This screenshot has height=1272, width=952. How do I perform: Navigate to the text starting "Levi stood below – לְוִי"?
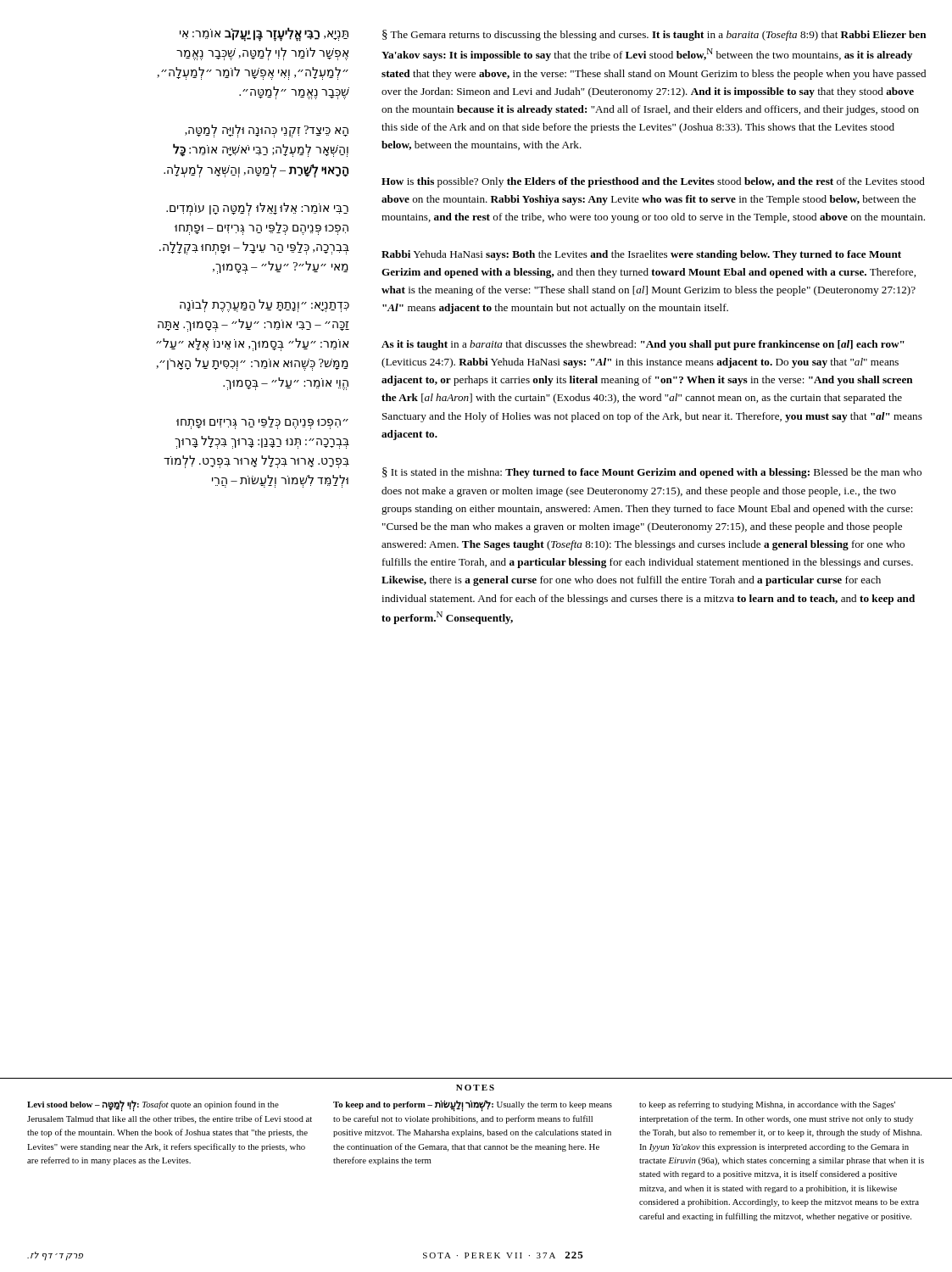(x=170, y=1132)
